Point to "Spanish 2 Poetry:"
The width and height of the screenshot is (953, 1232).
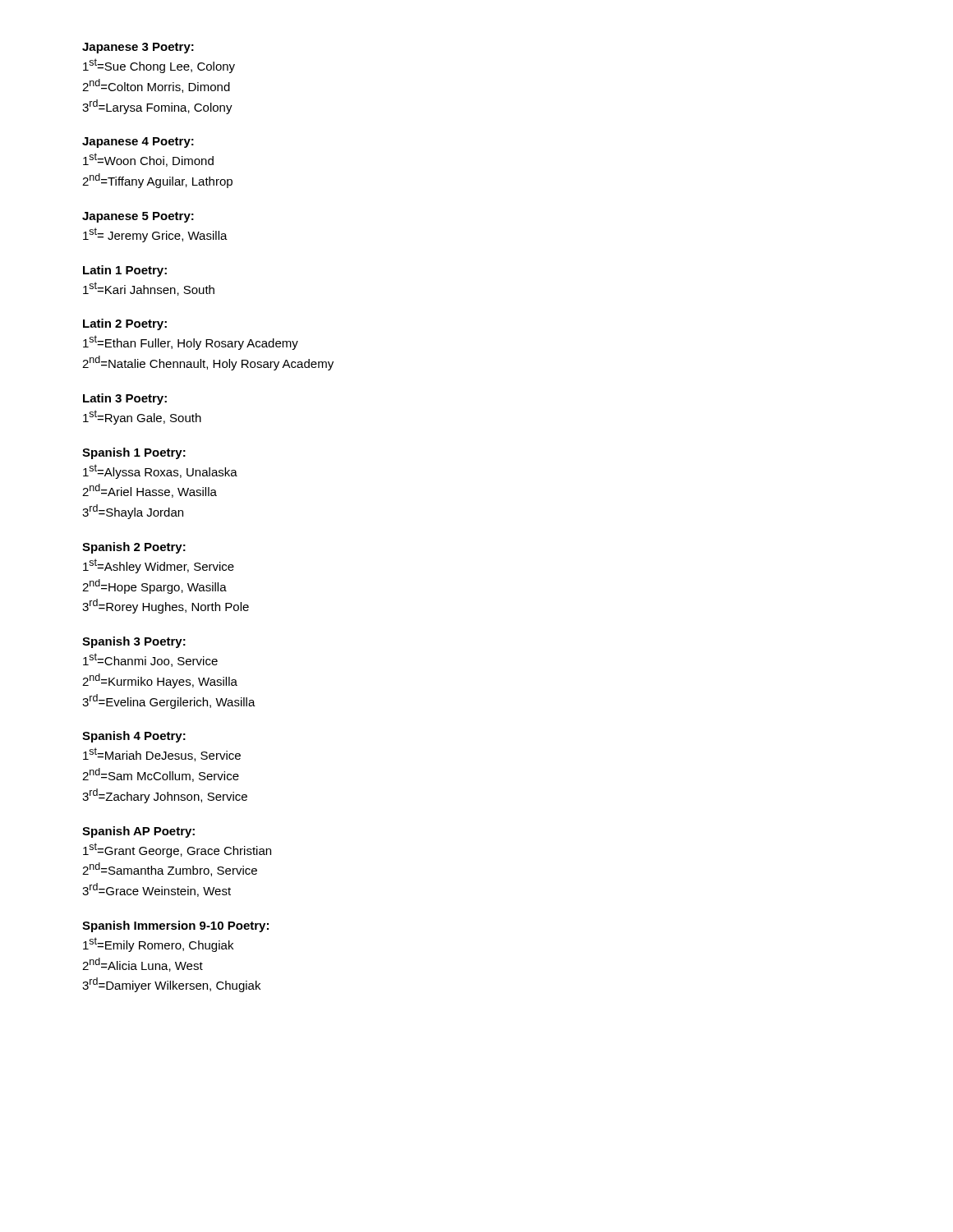(x=134, y=546)
